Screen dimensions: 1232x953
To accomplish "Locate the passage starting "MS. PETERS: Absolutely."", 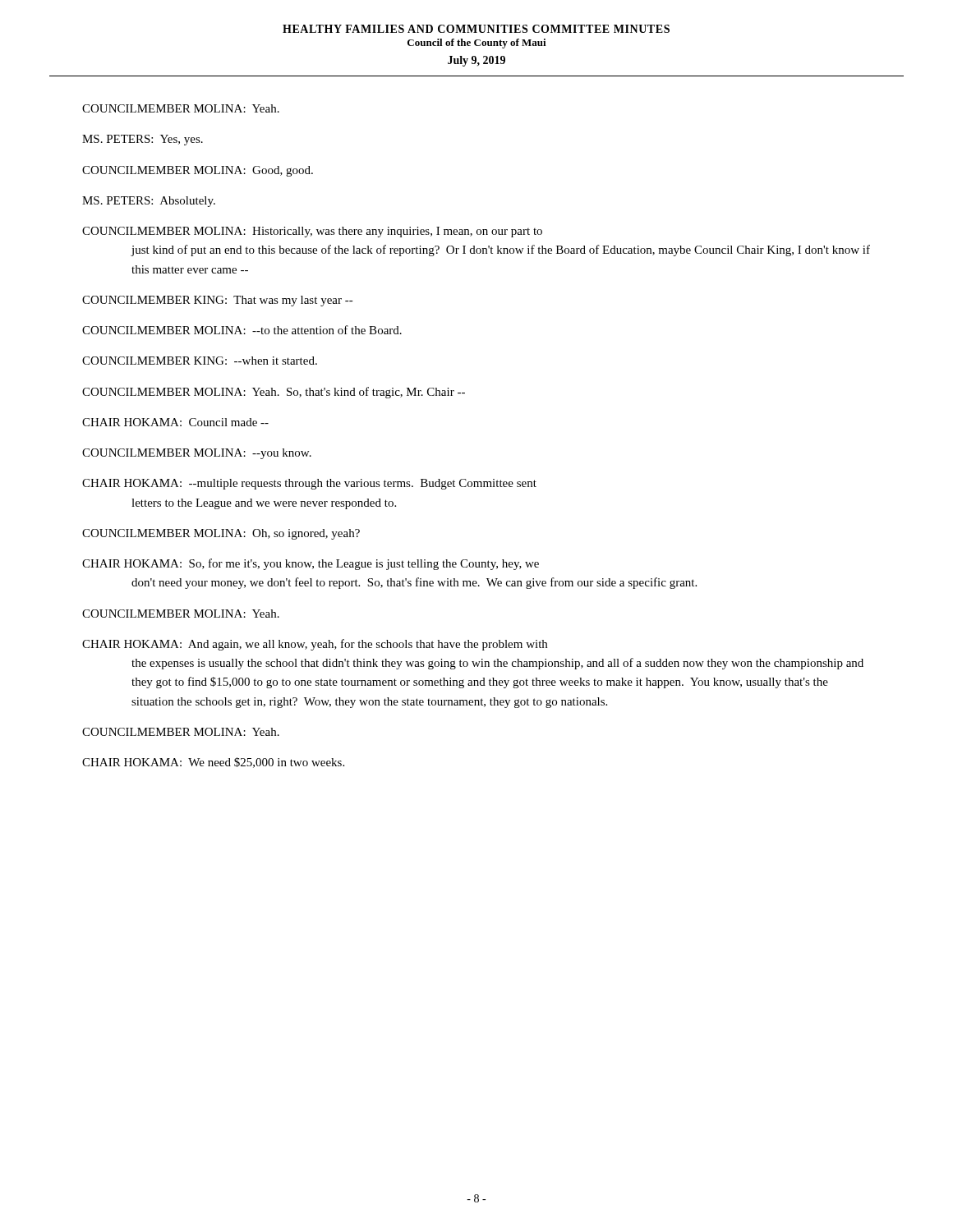I will point(149,200).
